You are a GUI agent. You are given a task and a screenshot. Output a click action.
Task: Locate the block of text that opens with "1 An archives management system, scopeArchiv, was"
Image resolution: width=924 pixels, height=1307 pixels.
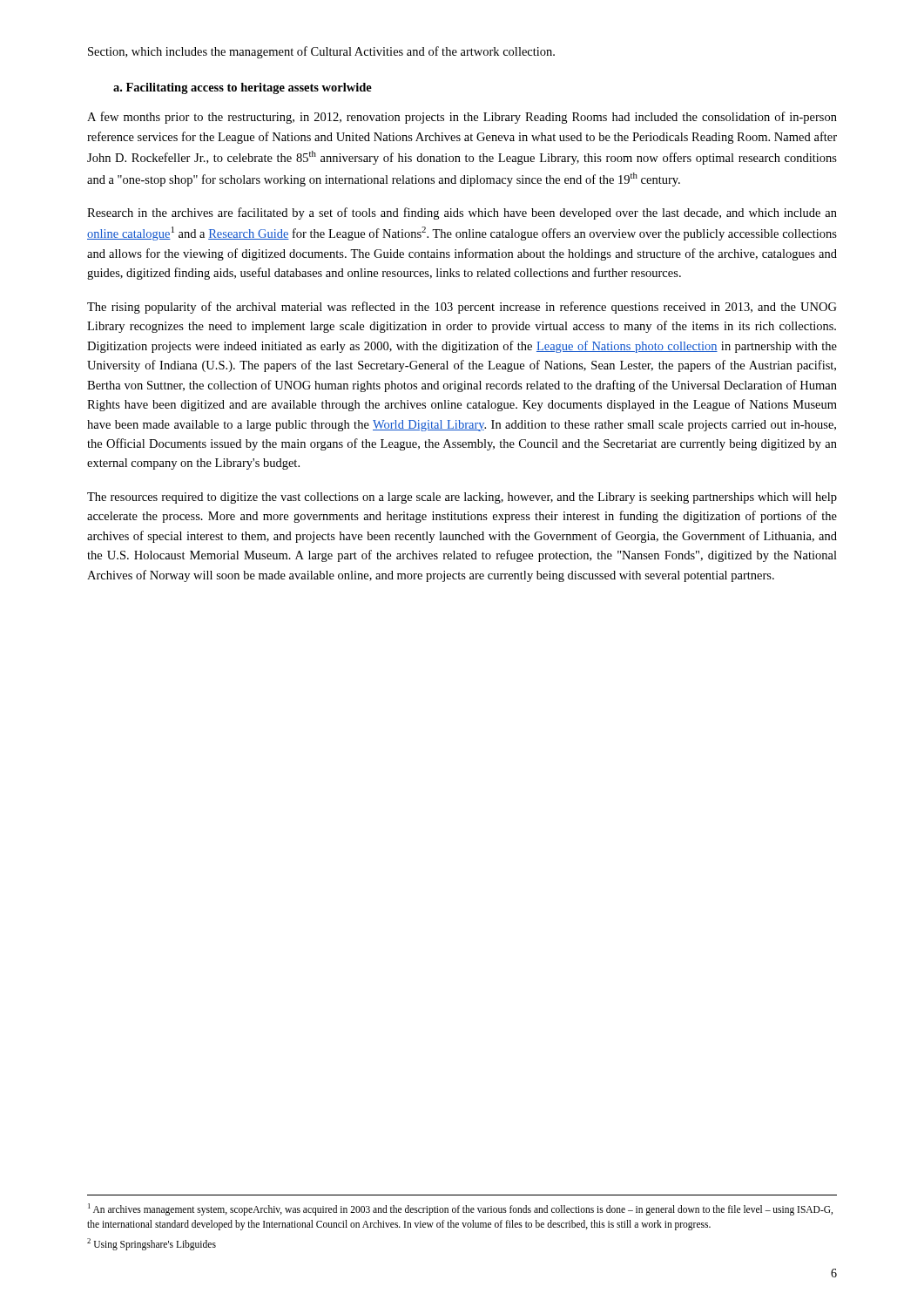pos(460,1216)
